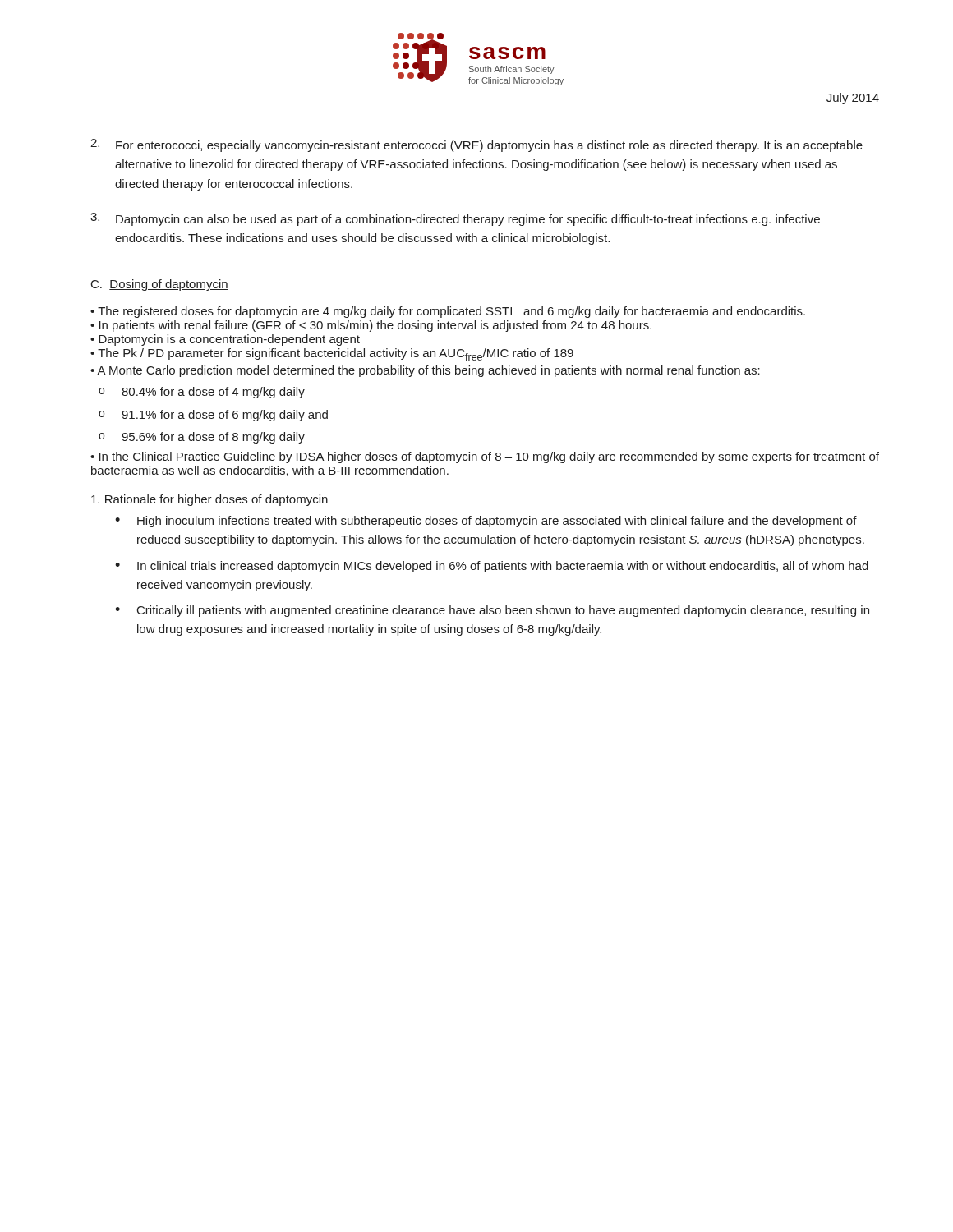Where is the passage that starts "3. Daptomycin can also be used"?
The image size is (953, 1232).
pos(485,228)
